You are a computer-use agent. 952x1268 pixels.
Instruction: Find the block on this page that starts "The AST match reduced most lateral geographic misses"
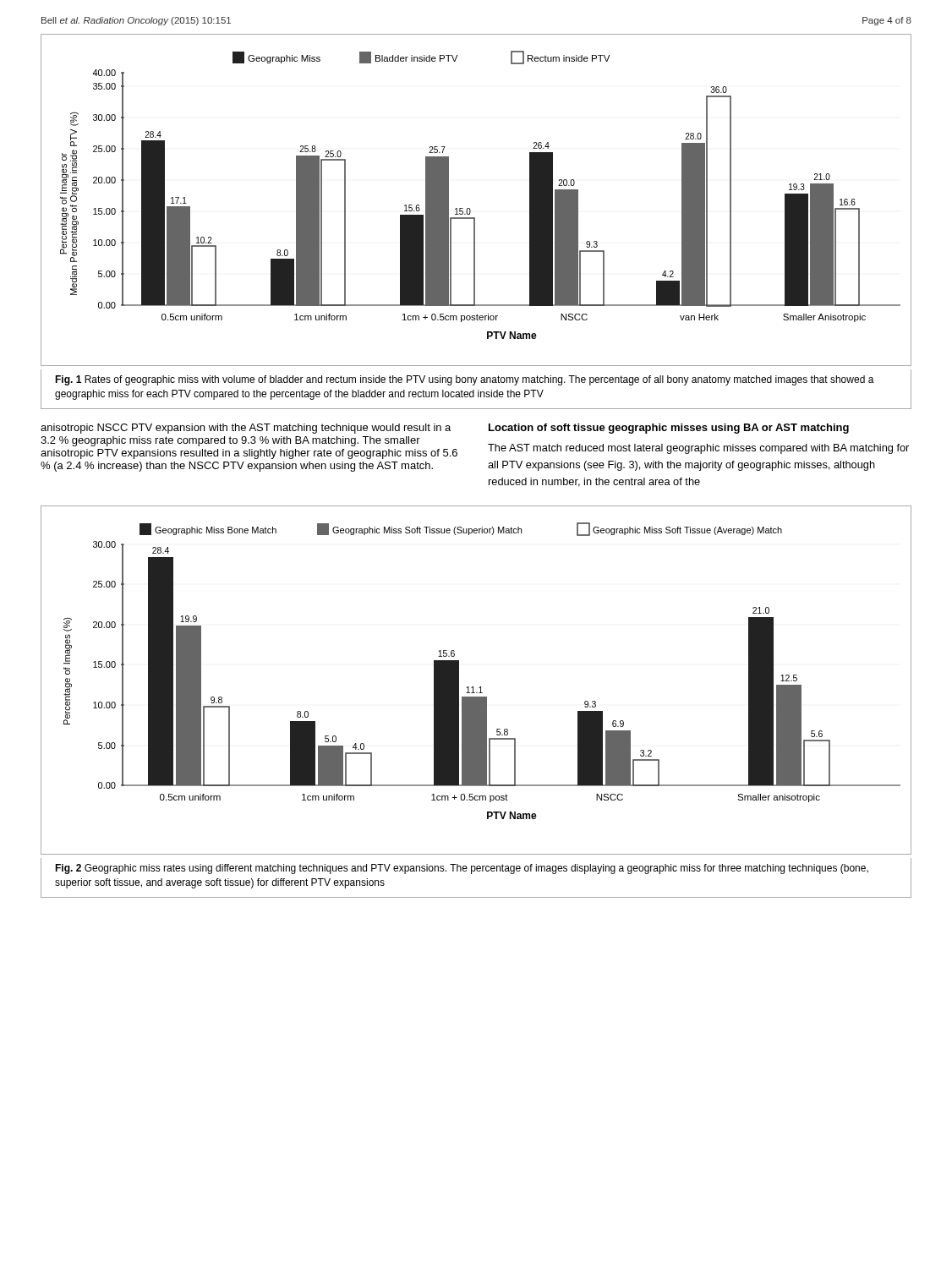click(698, 465)
